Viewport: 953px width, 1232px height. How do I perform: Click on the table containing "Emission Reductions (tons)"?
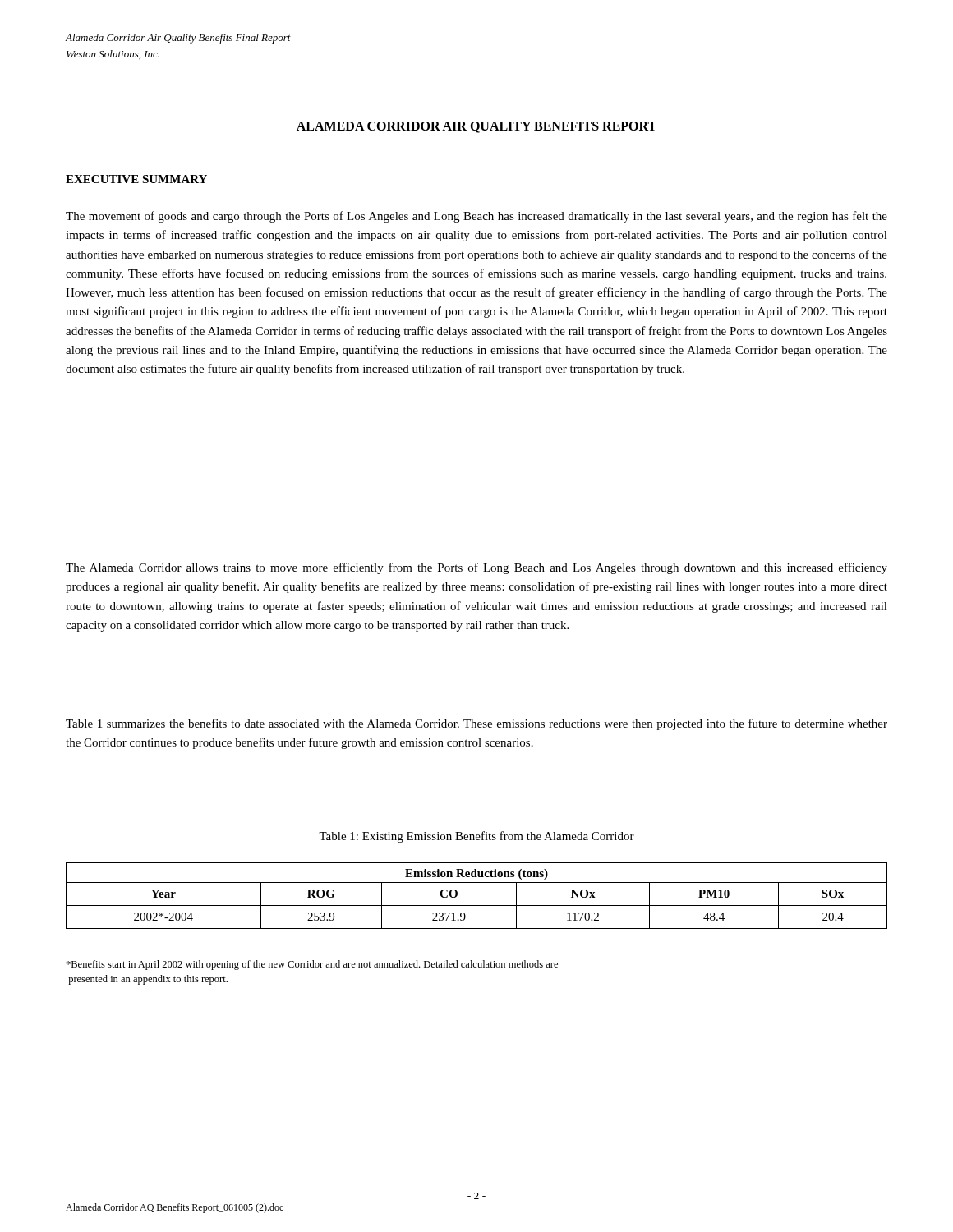point(476,896)
